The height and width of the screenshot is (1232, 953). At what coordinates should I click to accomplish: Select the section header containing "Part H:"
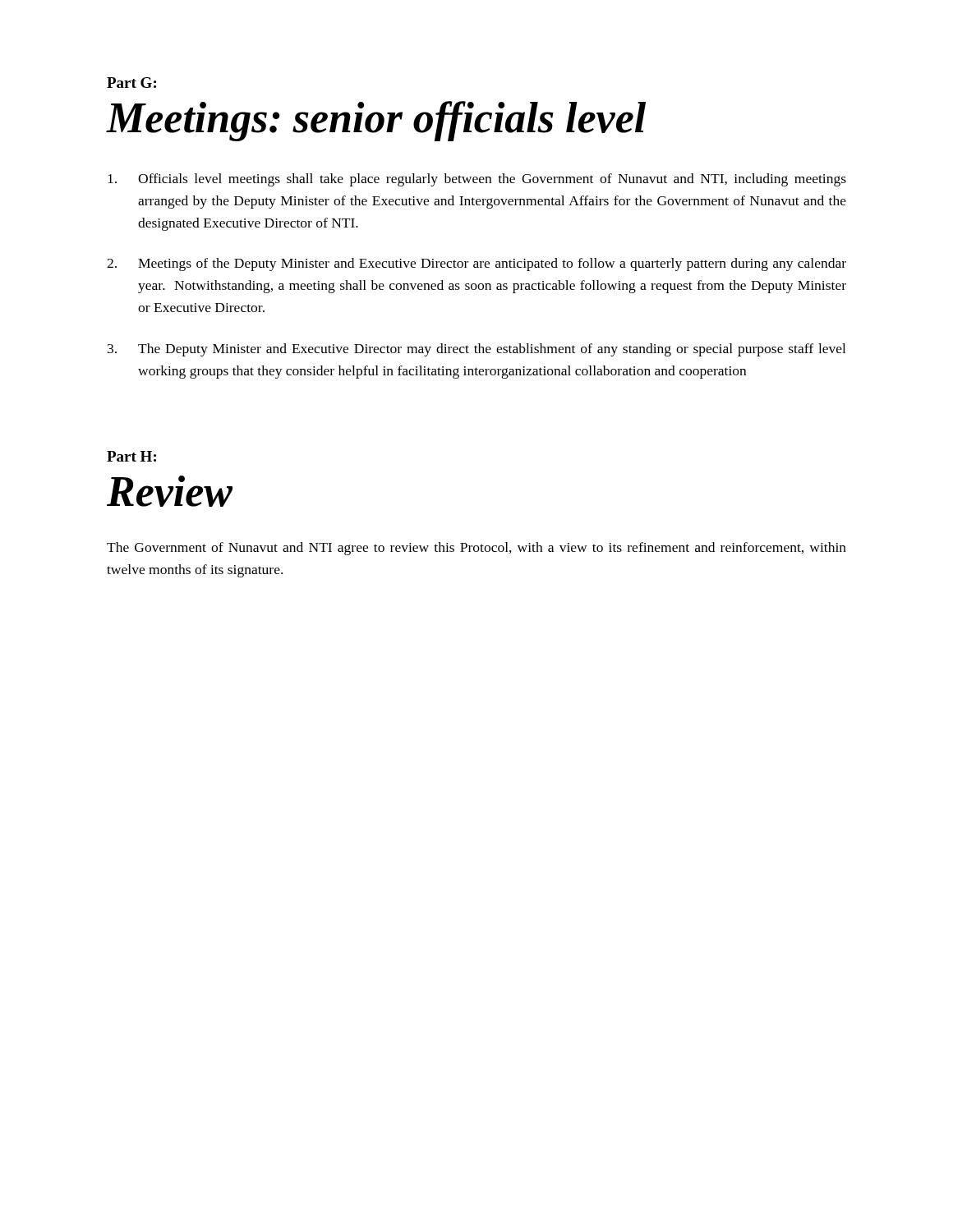coord(132,456)
